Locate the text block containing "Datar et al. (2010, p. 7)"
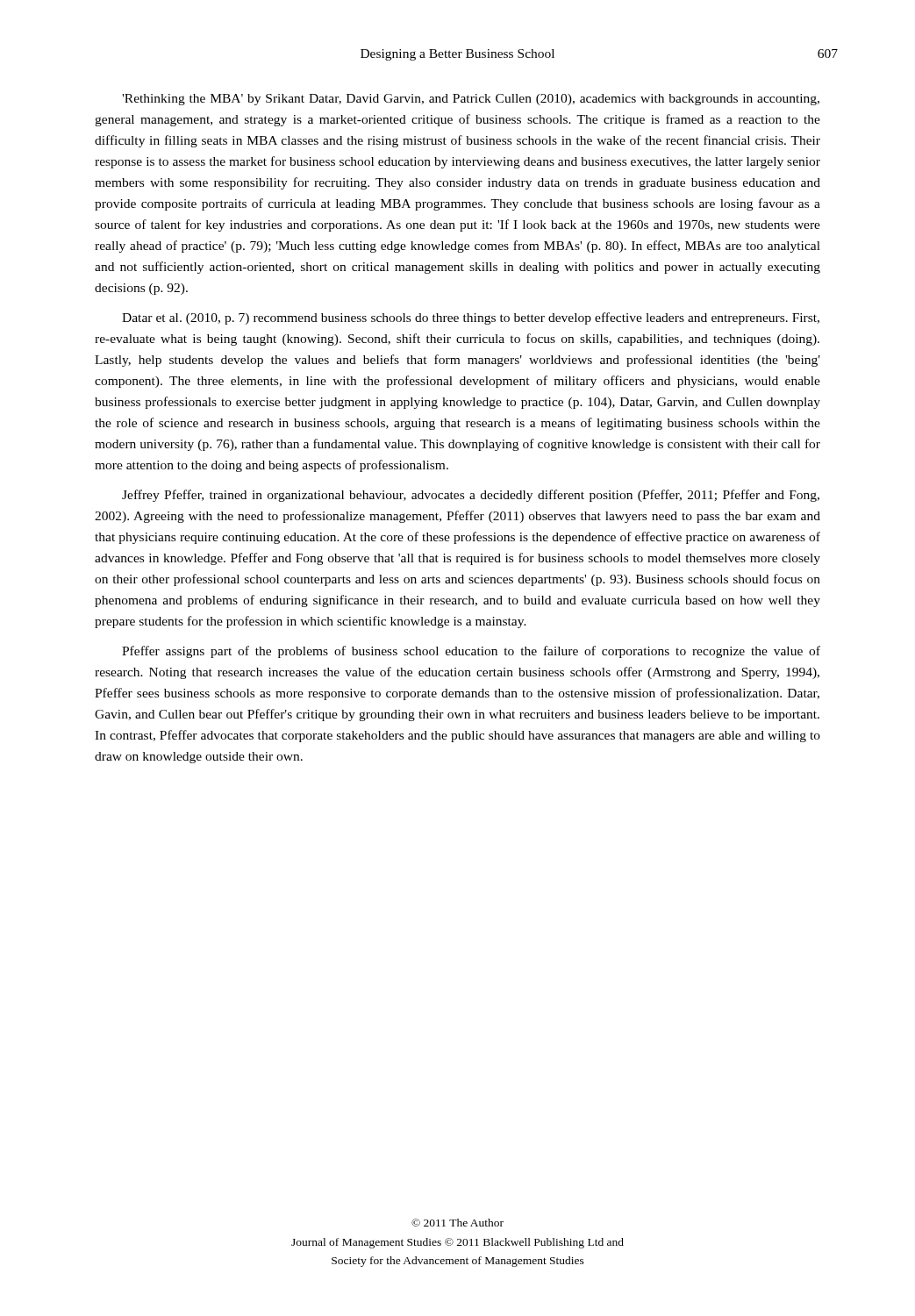The height and width of the screenshot is (1316, 915). point(458,391)
